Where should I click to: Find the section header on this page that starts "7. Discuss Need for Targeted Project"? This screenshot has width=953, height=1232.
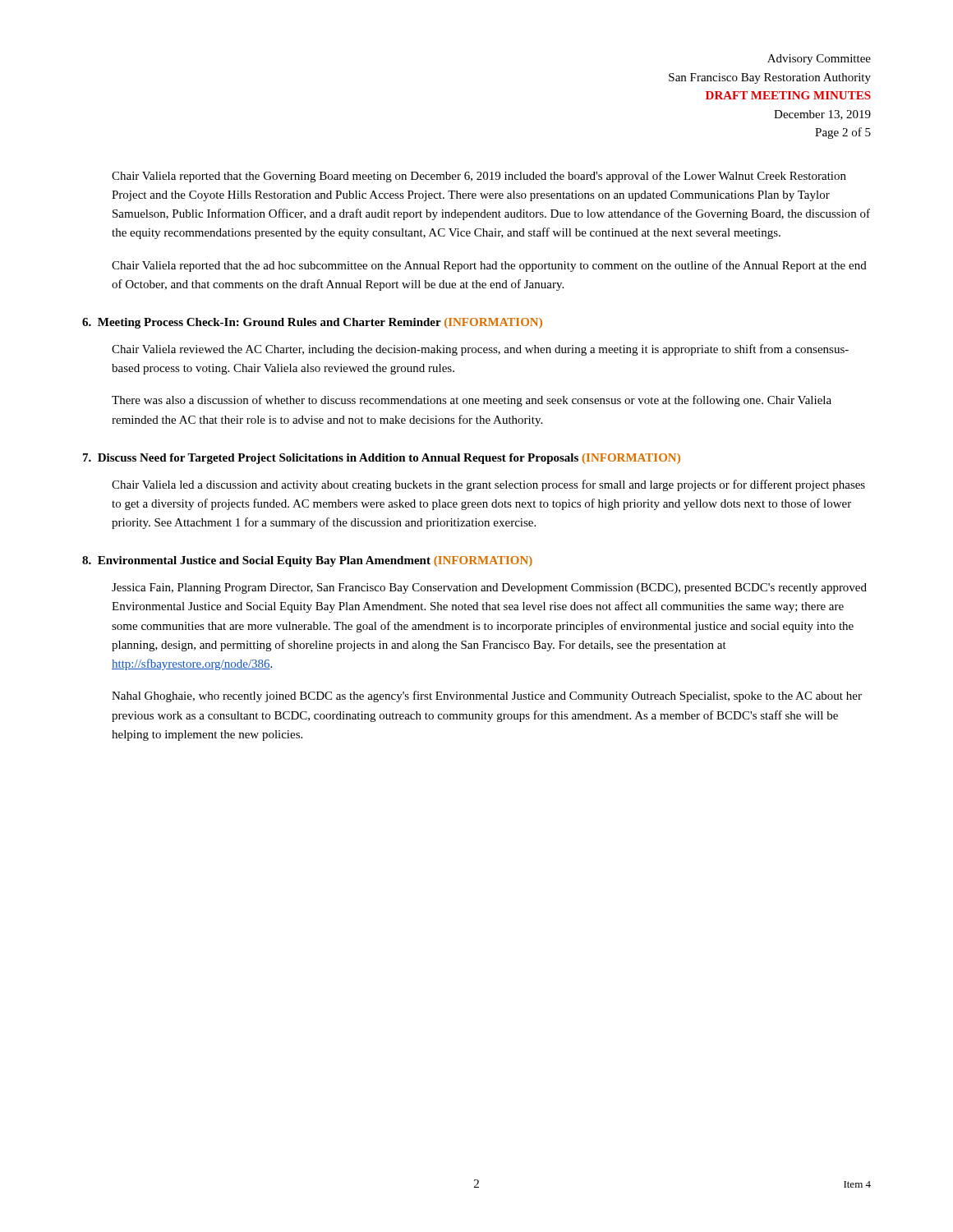point(381,457)
